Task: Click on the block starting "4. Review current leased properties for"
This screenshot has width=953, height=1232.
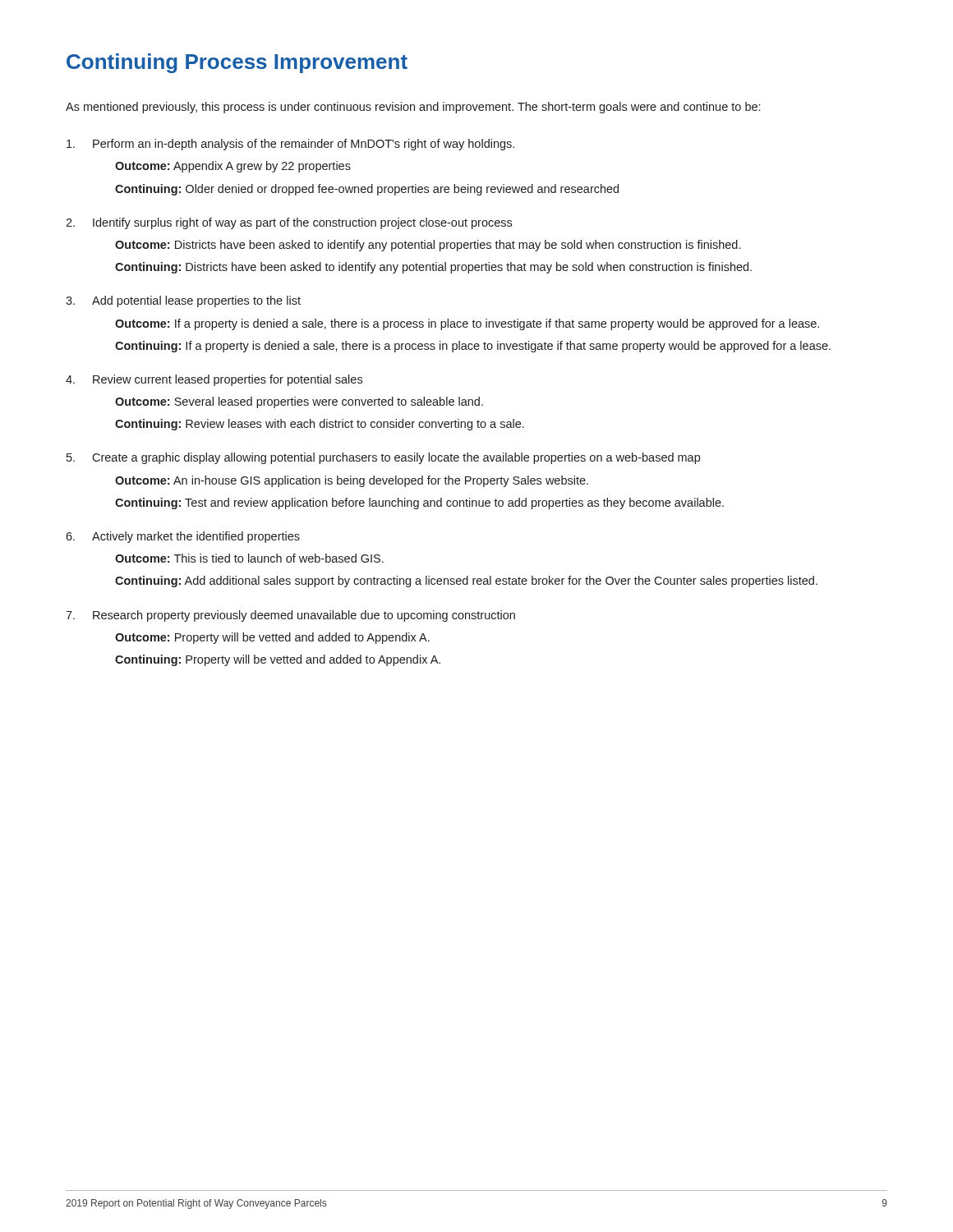Action: pyautogui.click(x=214, y=380)
